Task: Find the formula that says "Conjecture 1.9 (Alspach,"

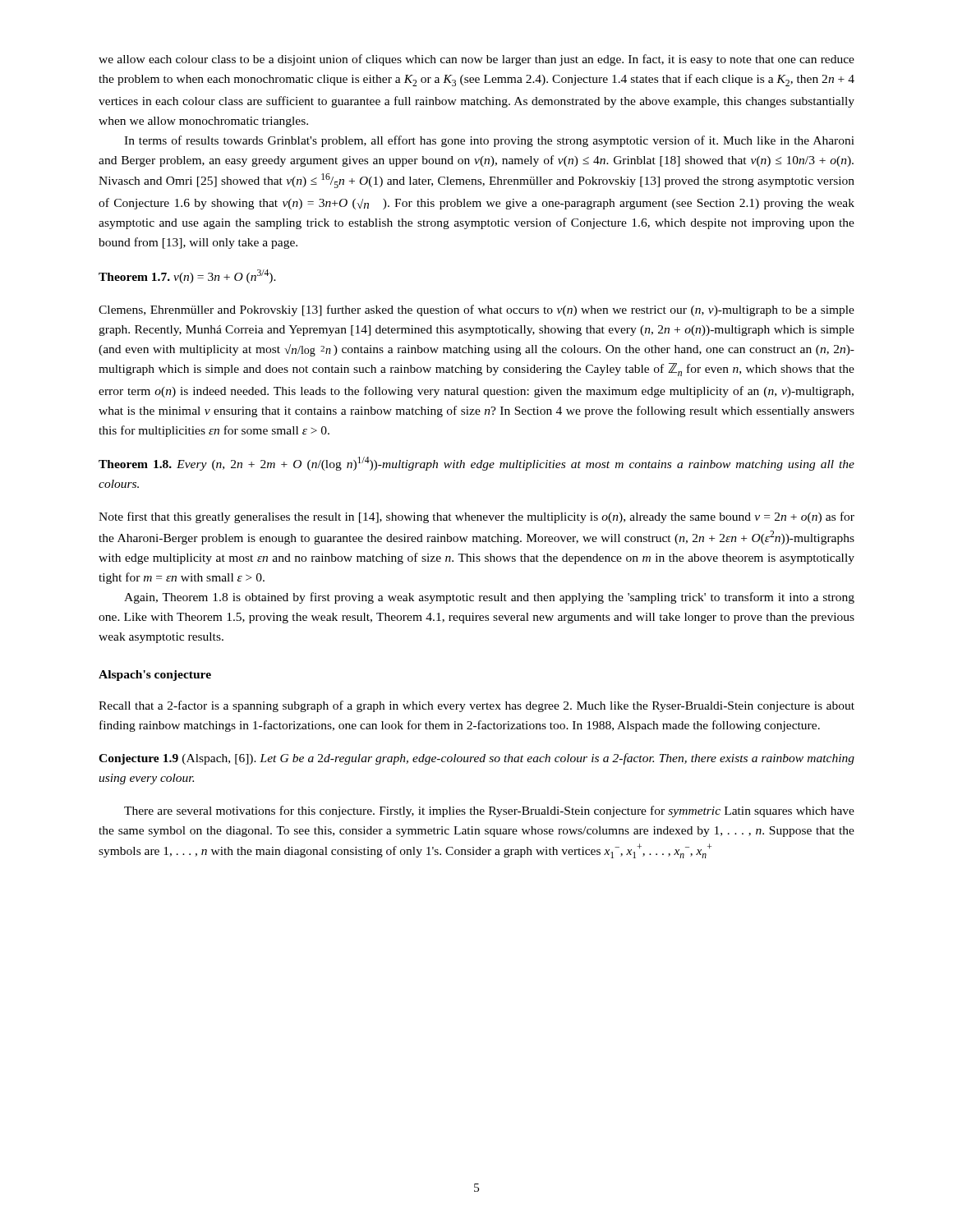Action: pyautogui.click(x=476, y=768)
